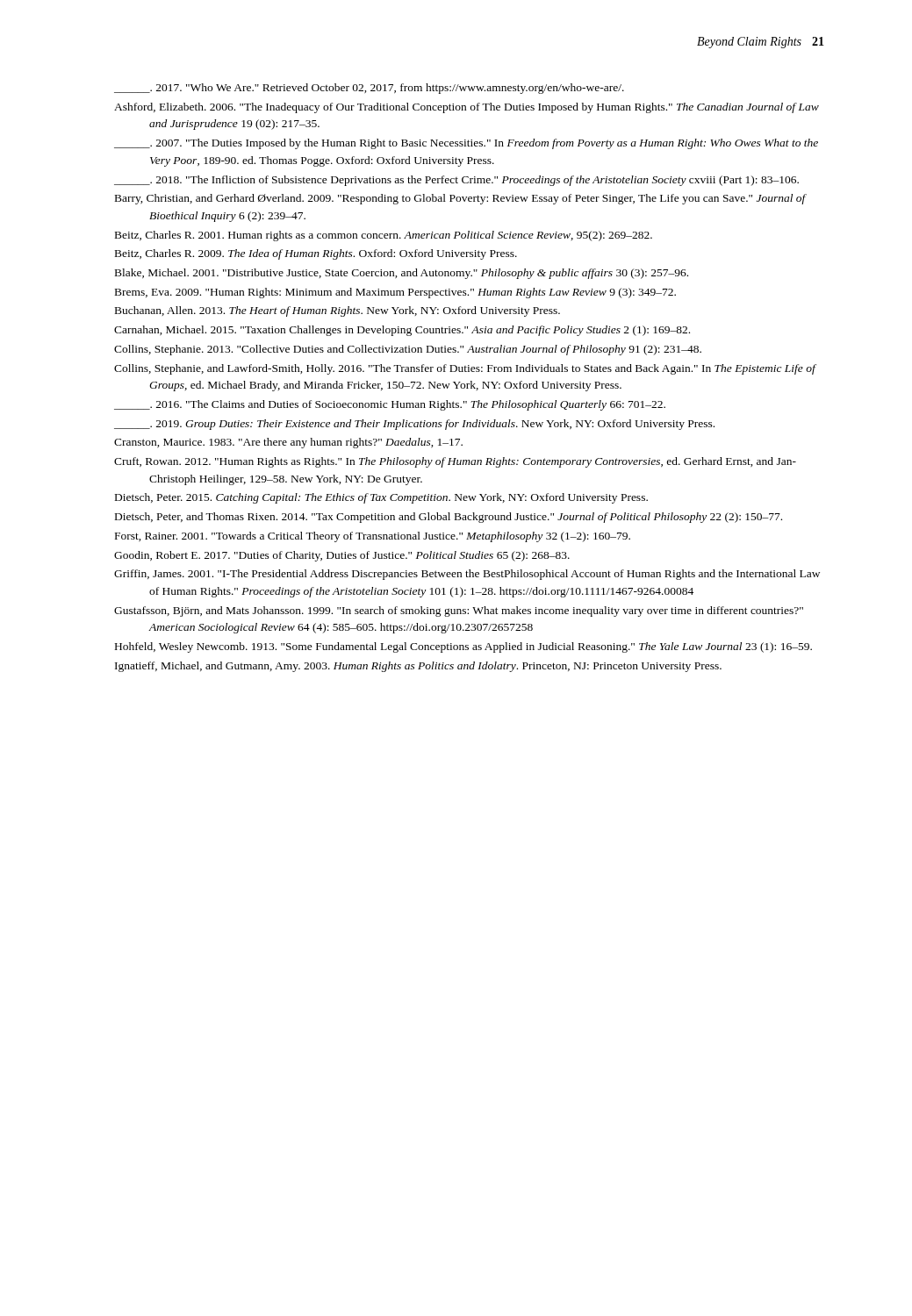Click on the region starting "Goodin, Robert E. 2017."
The image size is (912, 1316).
point(342,555)
